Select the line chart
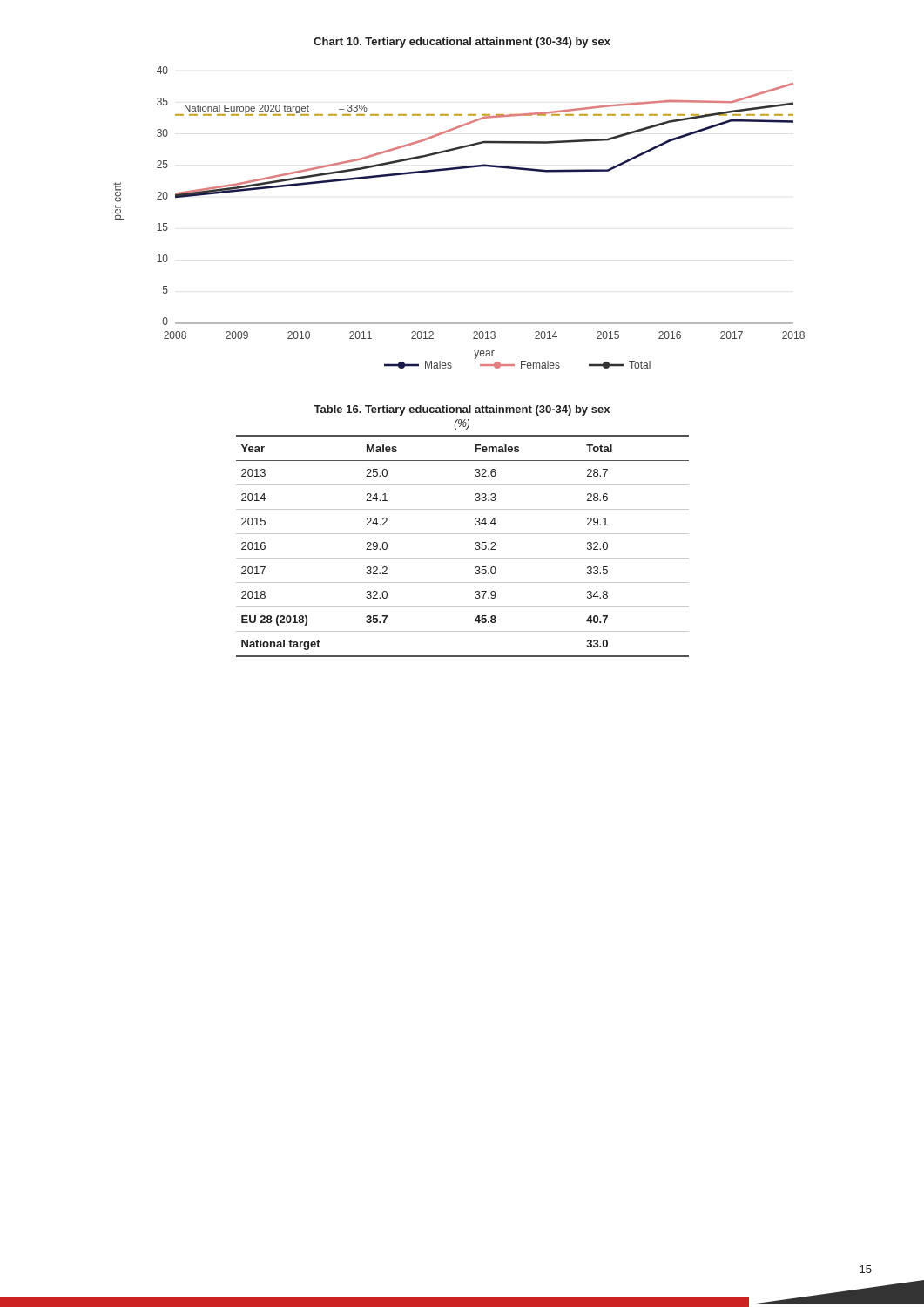Viewport: 924px width, 1307px height. (x=462, y=216)
